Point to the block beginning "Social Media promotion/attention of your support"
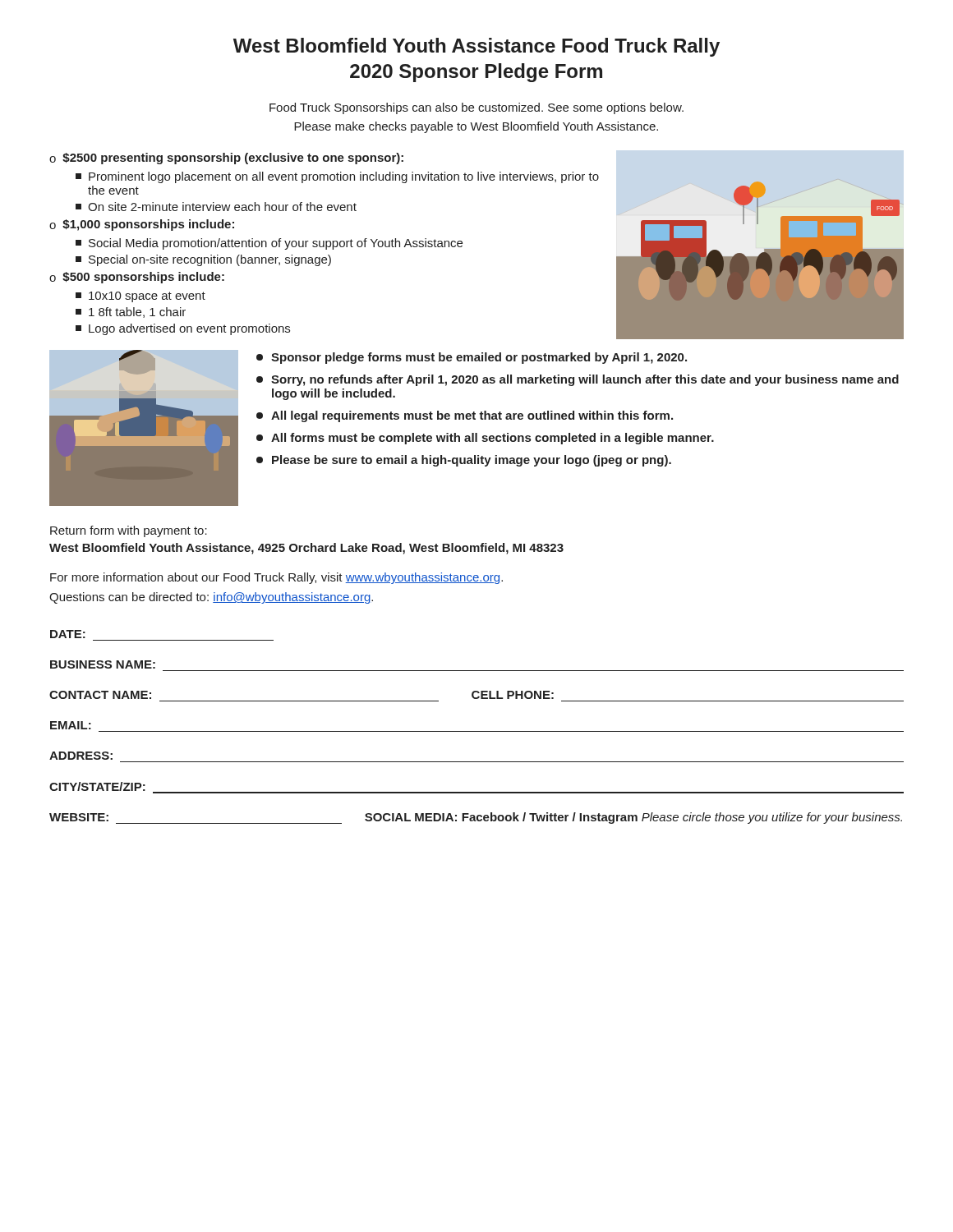Image resolution: width=953 pixels, height=1232 pixels. coord(269,243)
